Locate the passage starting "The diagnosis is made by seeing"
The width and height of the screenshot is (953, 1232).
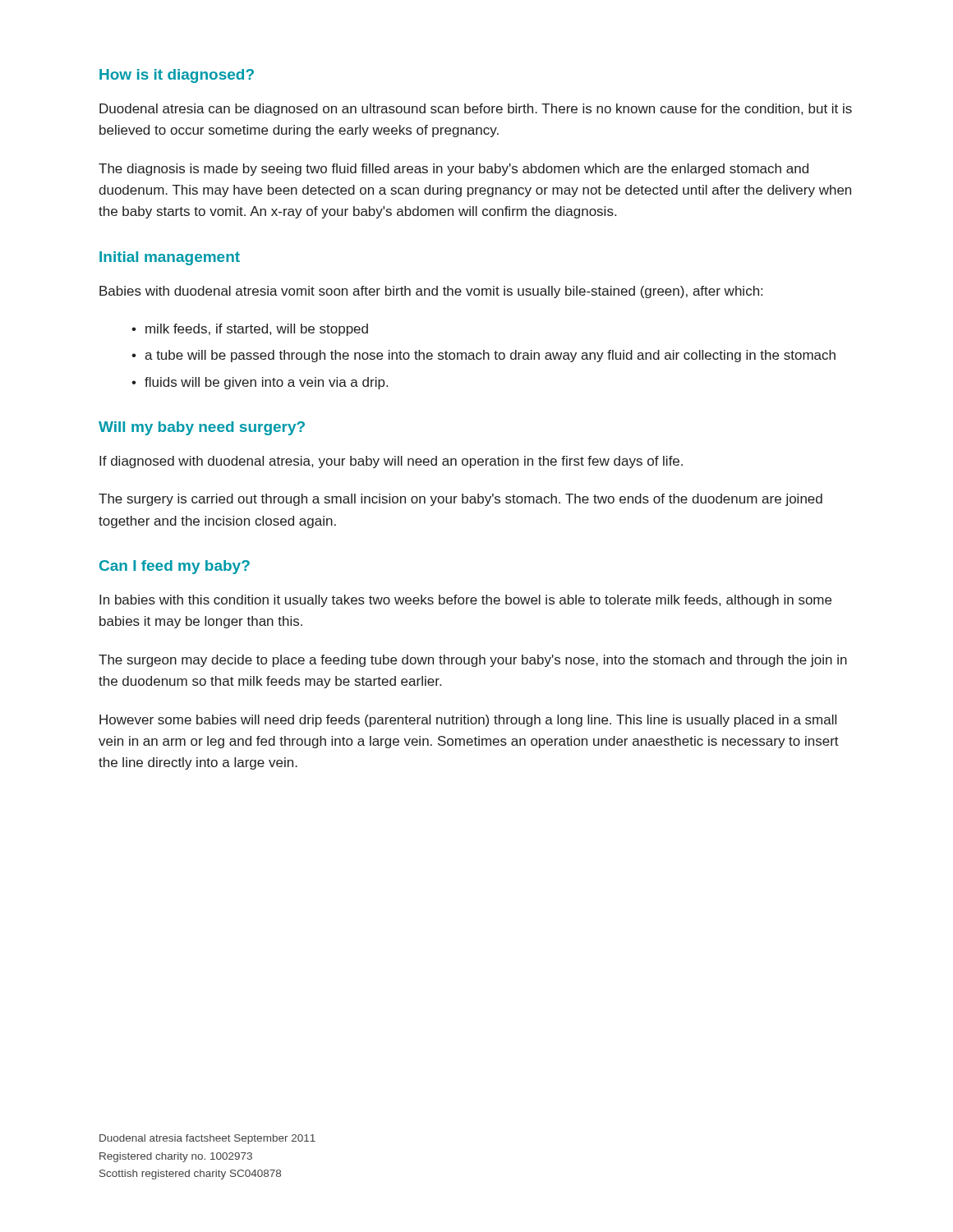(475, 190)
